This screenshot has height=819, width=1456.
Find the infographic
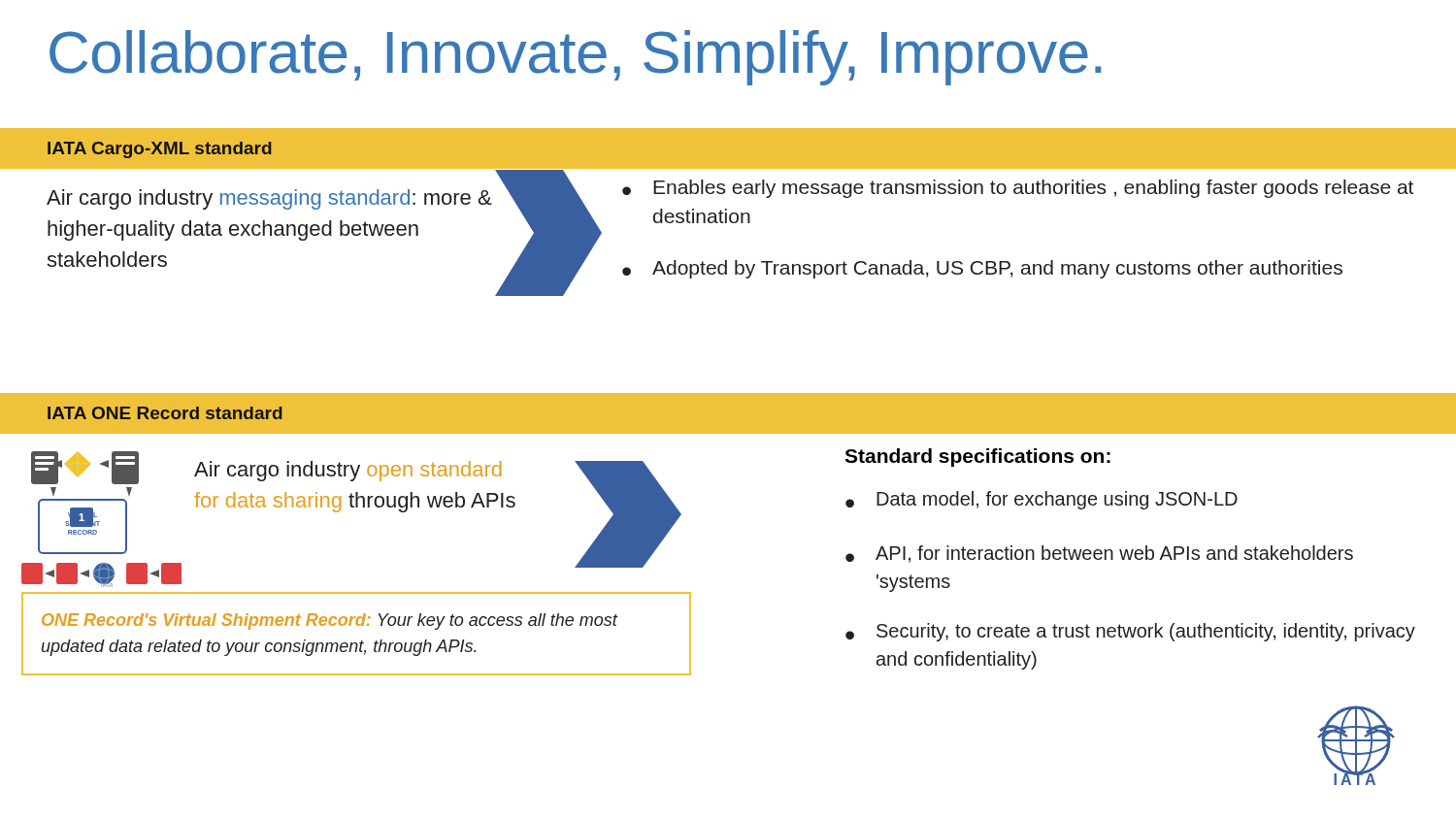point(99,519)
